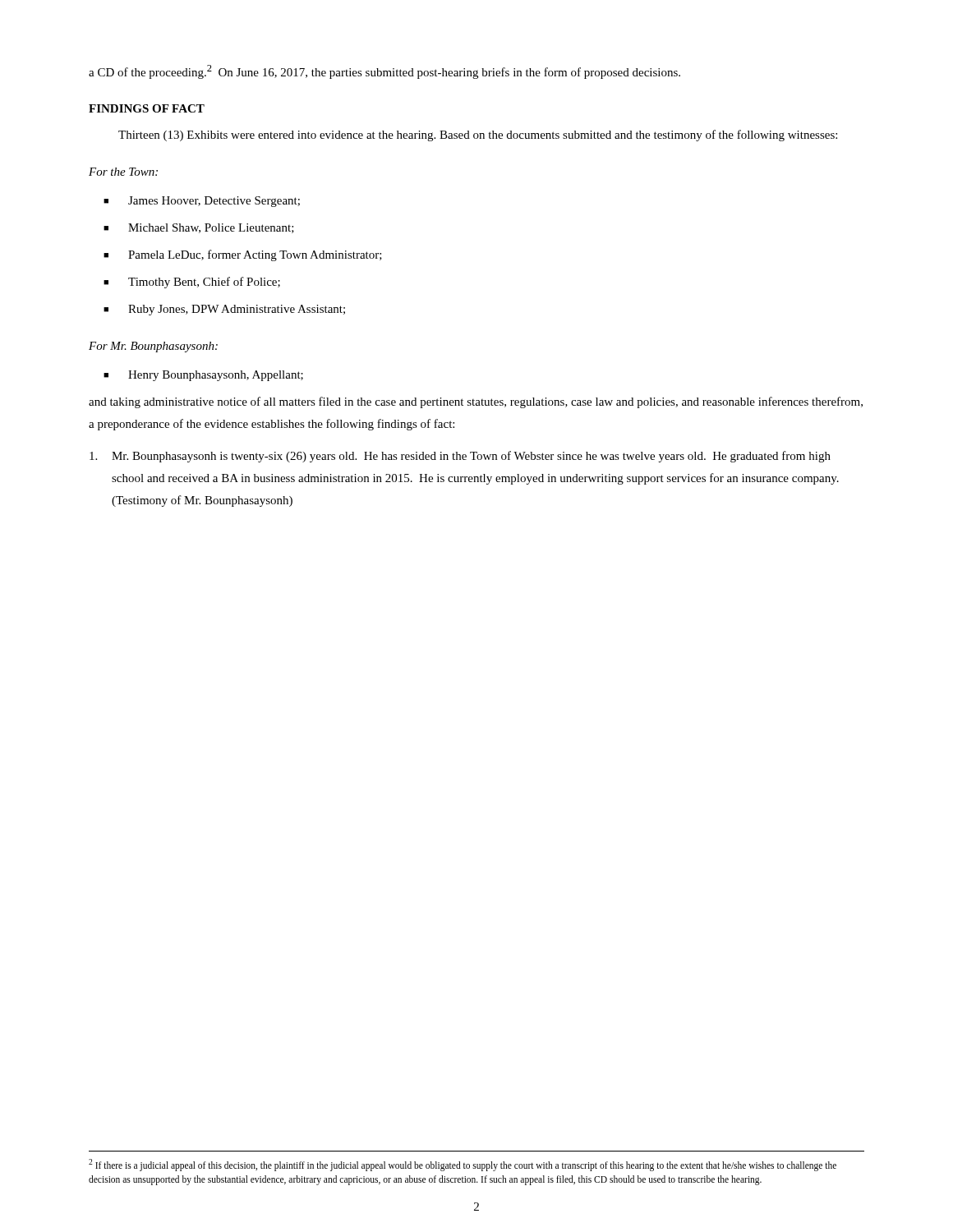
Task: Locate the text "For Mr. Bounphasaysonh:"
Action: click(154, 346)
